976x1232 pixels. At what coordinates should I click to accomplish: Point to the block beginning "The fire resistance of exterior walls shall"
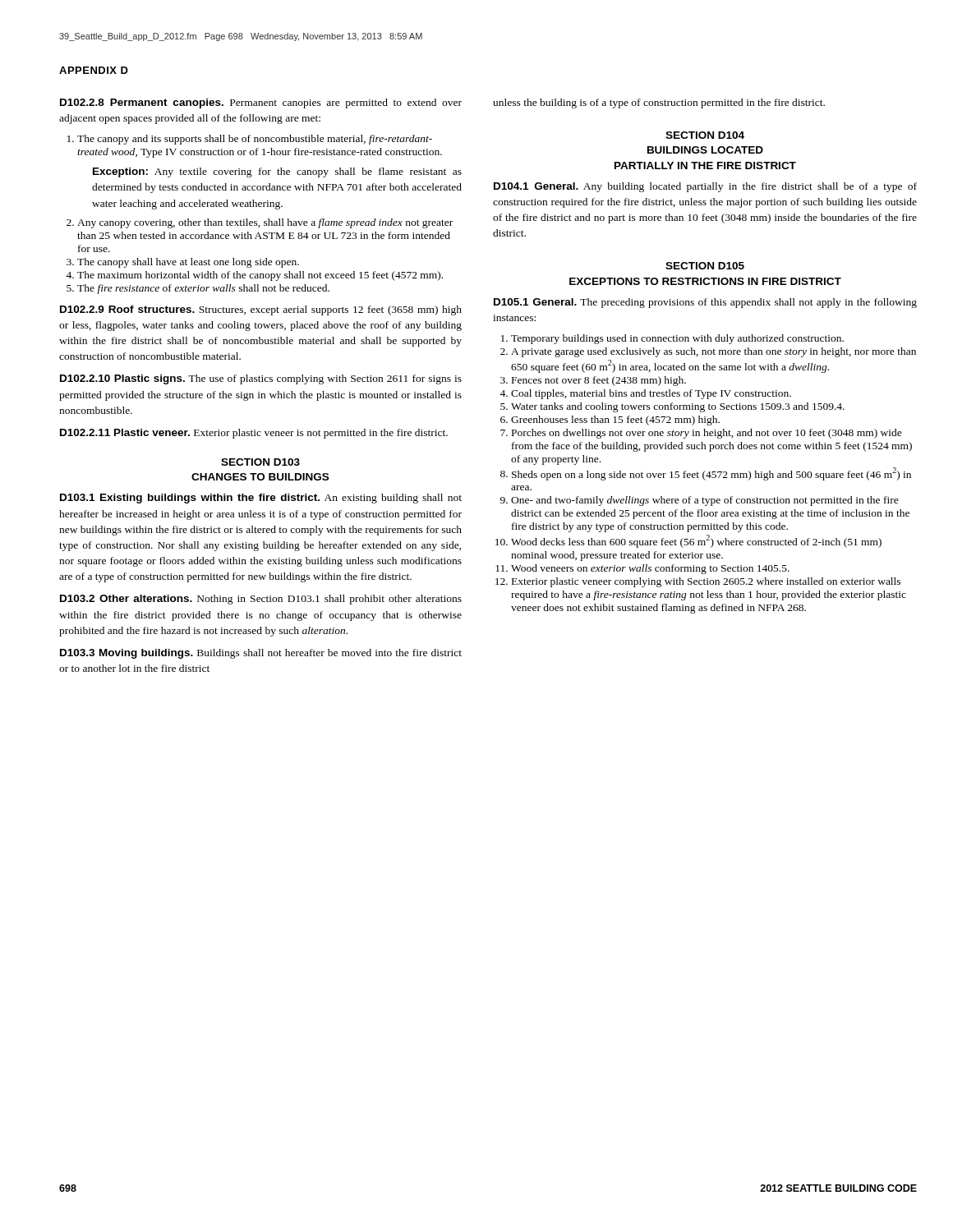tap(269, 288)
